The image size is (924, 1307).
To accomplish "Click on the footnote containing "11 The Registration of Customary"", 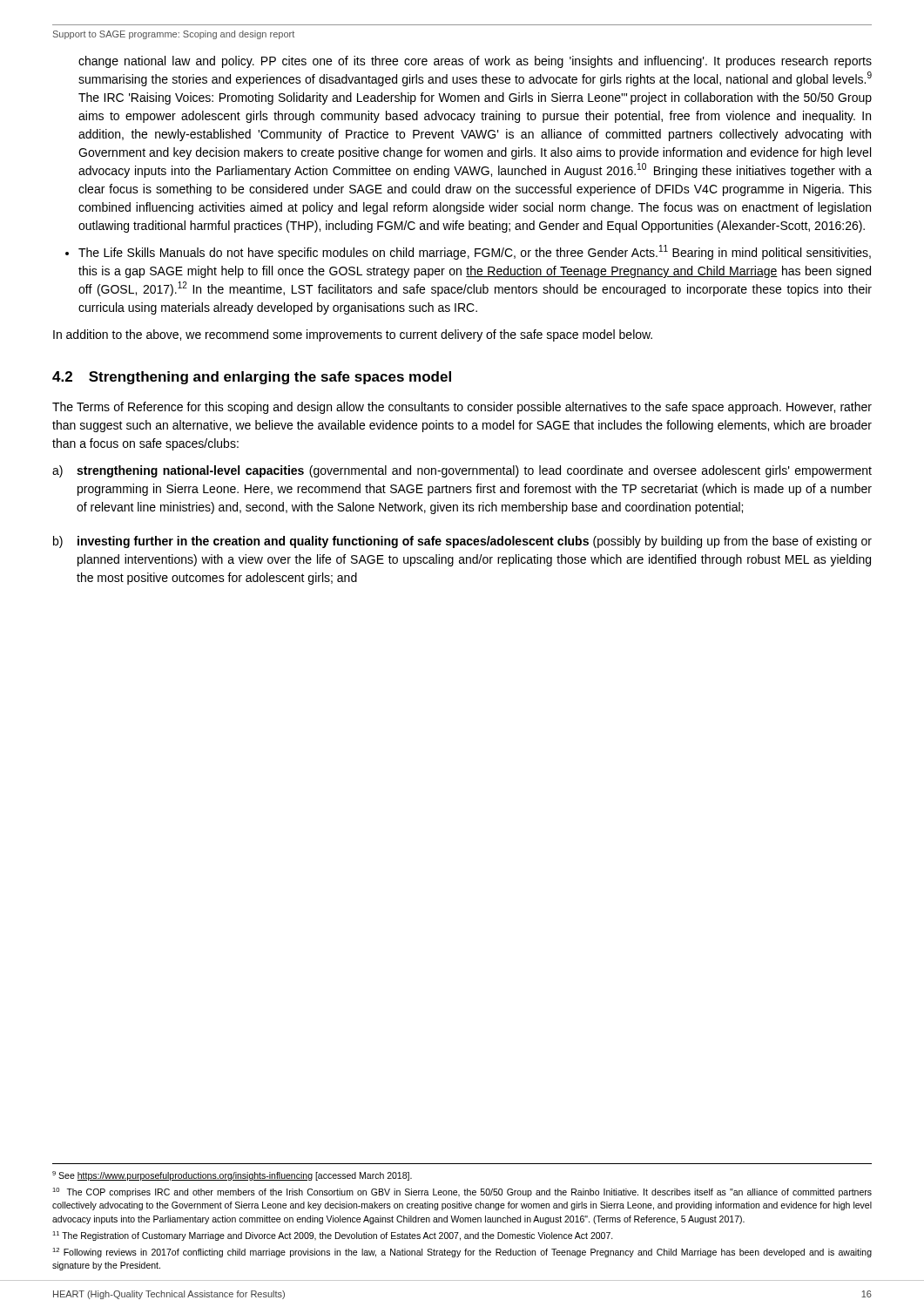I will (462, 1236).
